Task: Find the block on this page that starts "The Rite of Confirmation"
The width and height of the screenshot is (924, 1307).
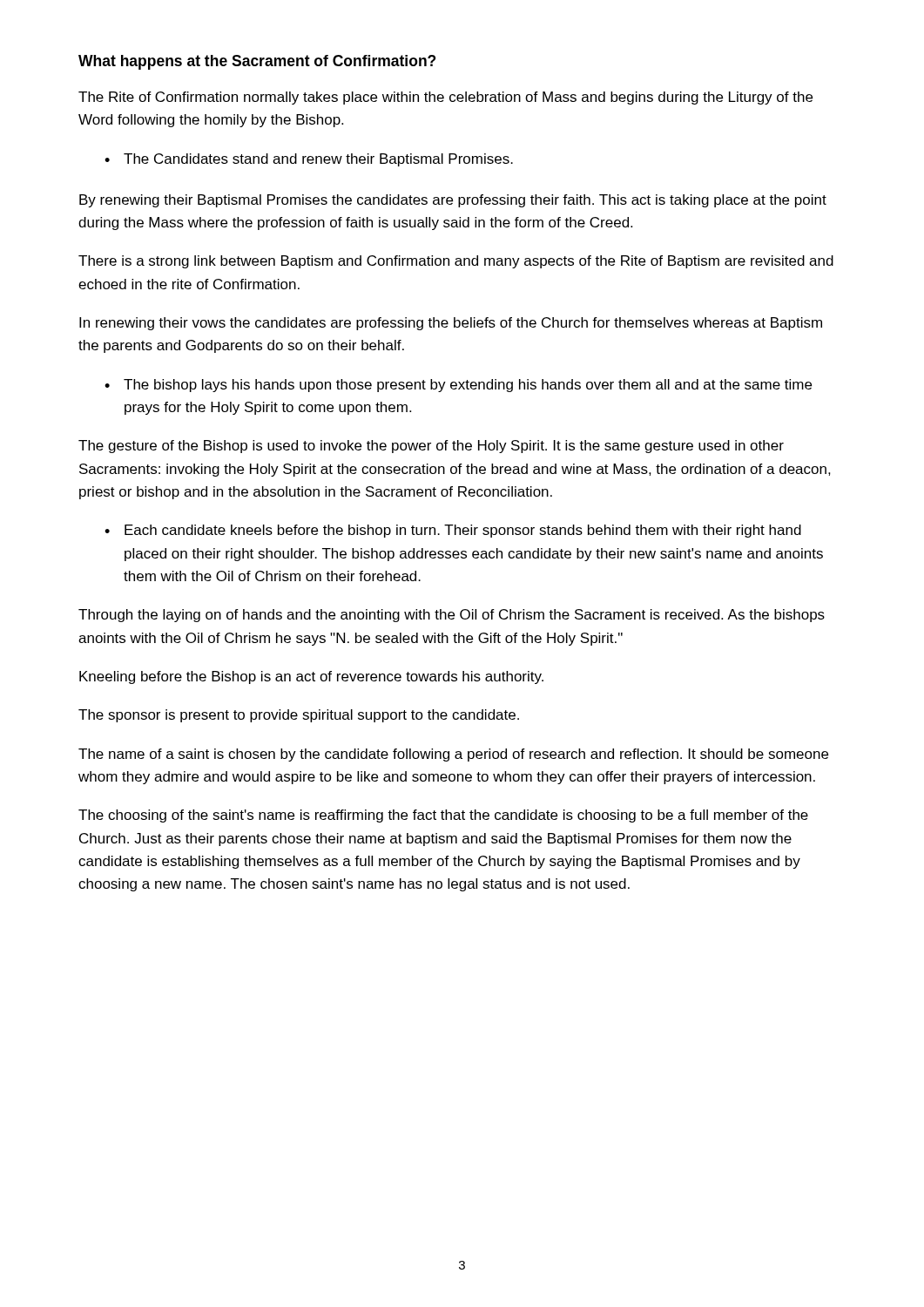Action: coord(446,109)
